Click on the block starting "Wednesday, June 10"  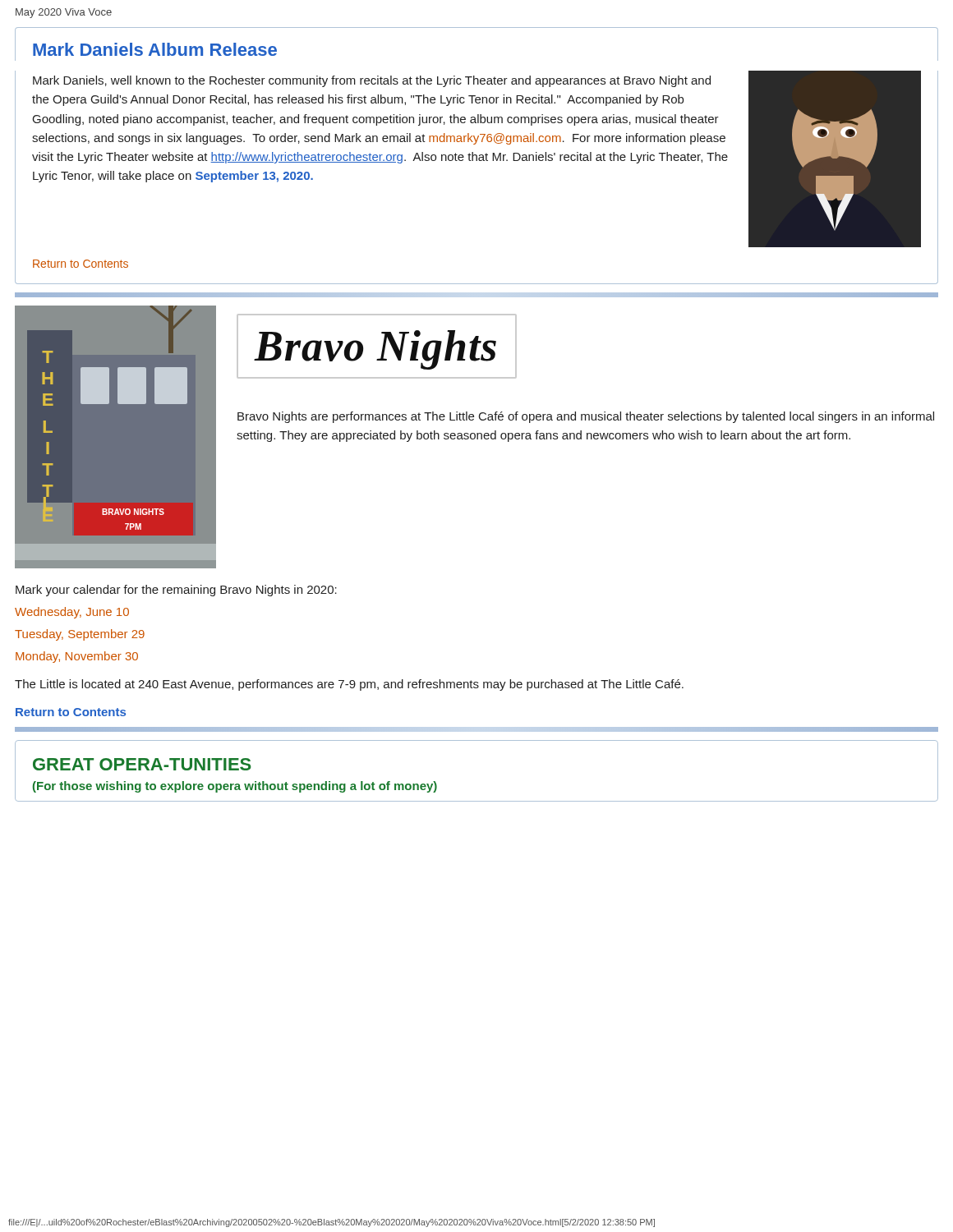coord(72,612)
